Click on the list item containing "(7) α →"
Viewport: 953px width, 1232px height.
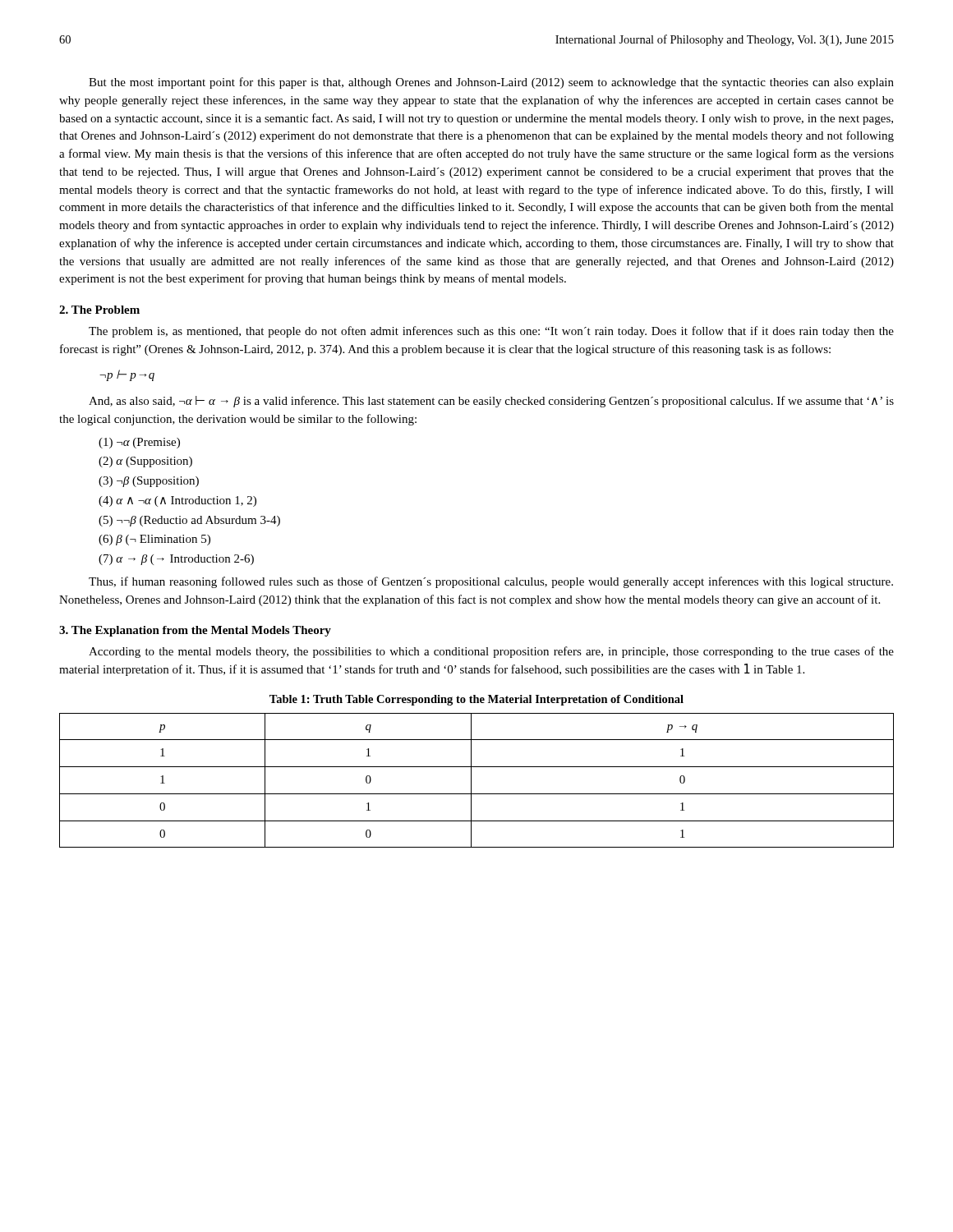click(176, 559)
